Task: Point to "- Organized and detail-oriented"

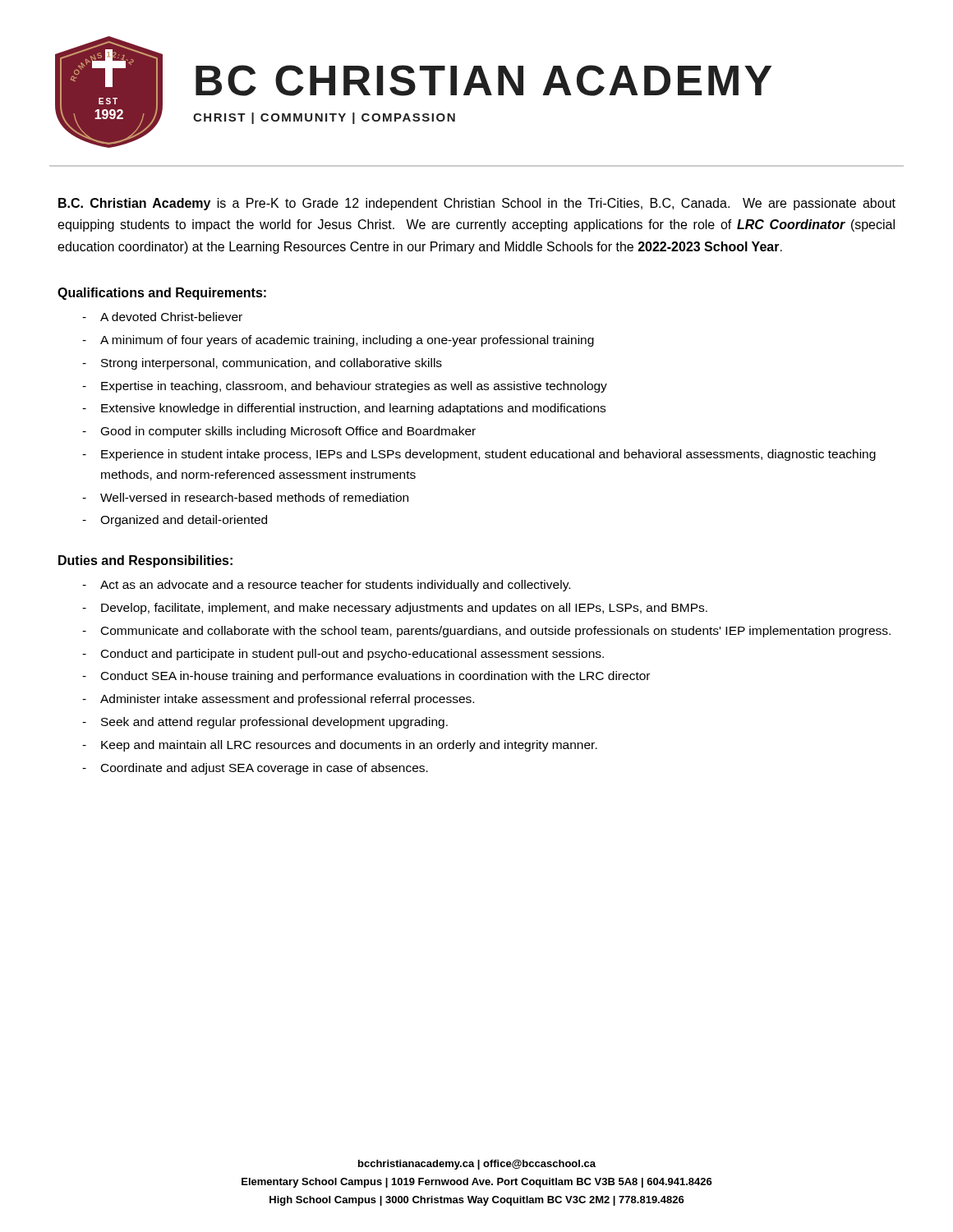Action: [x=175, y=521]
